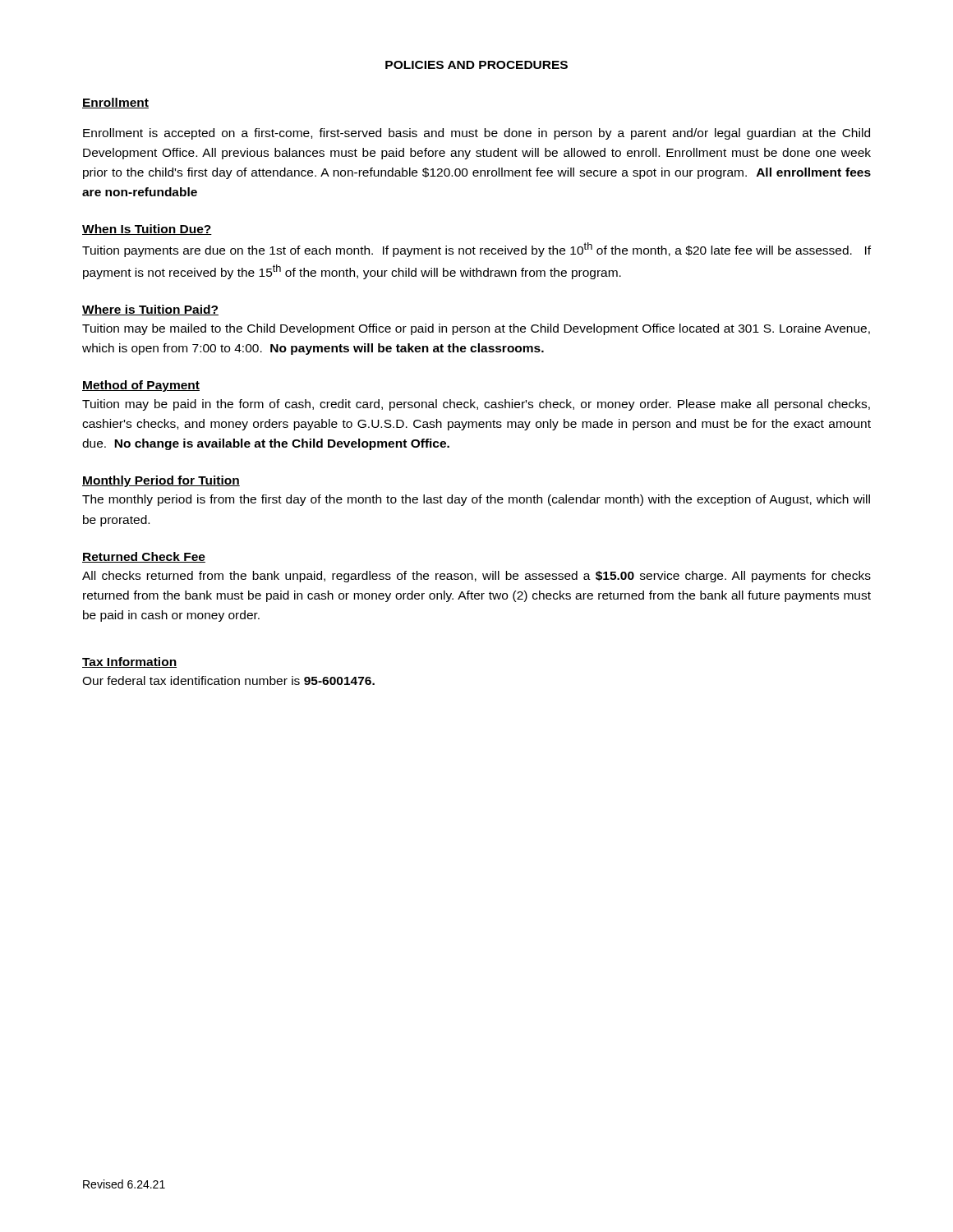Select the block starting "Tuition payments are due on"
The width and height of the screenshot is (953, 1232).
point(476,260)
